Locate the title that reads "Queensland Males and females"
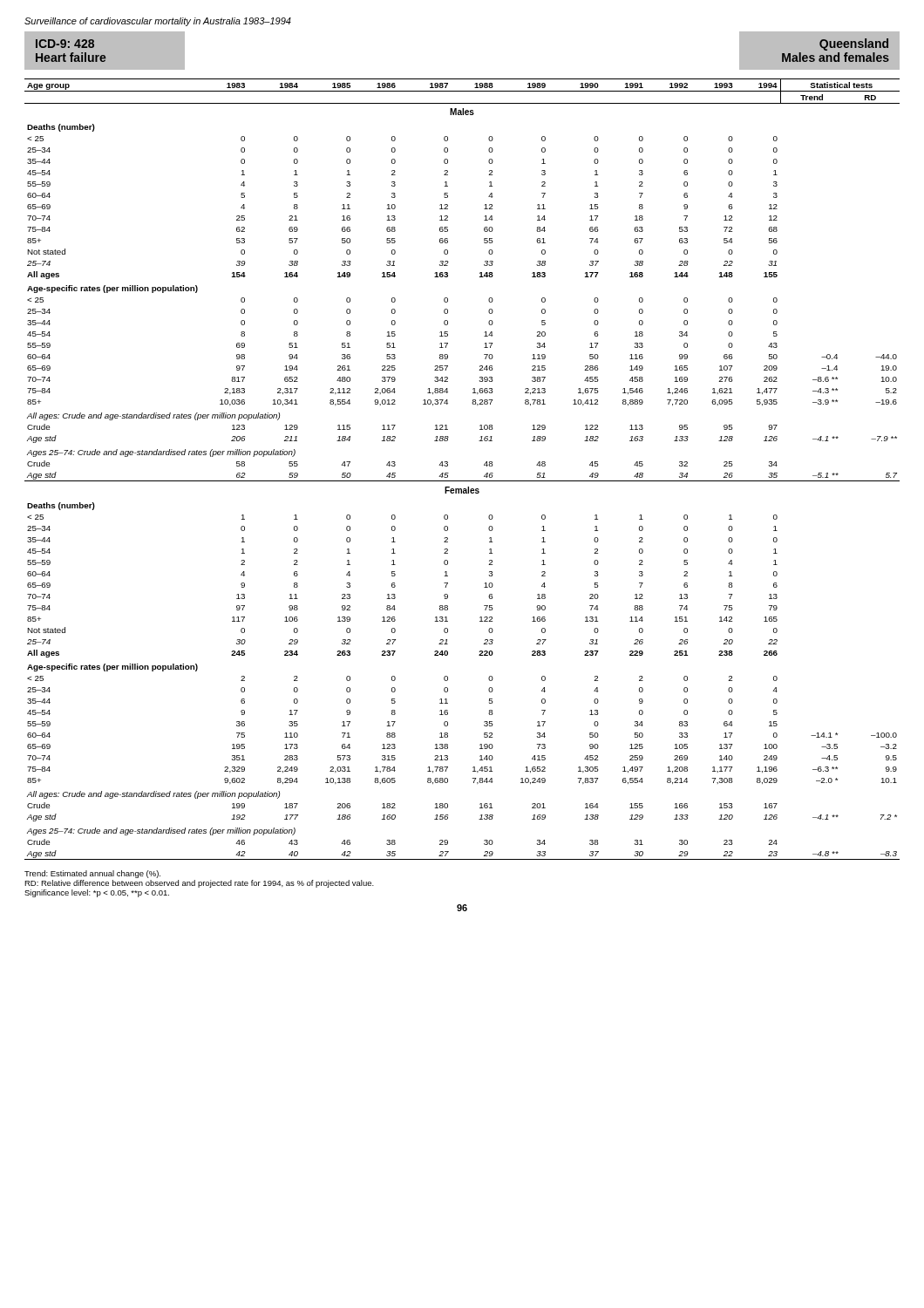Viewport: 924px width, 1308px height. 819,51
